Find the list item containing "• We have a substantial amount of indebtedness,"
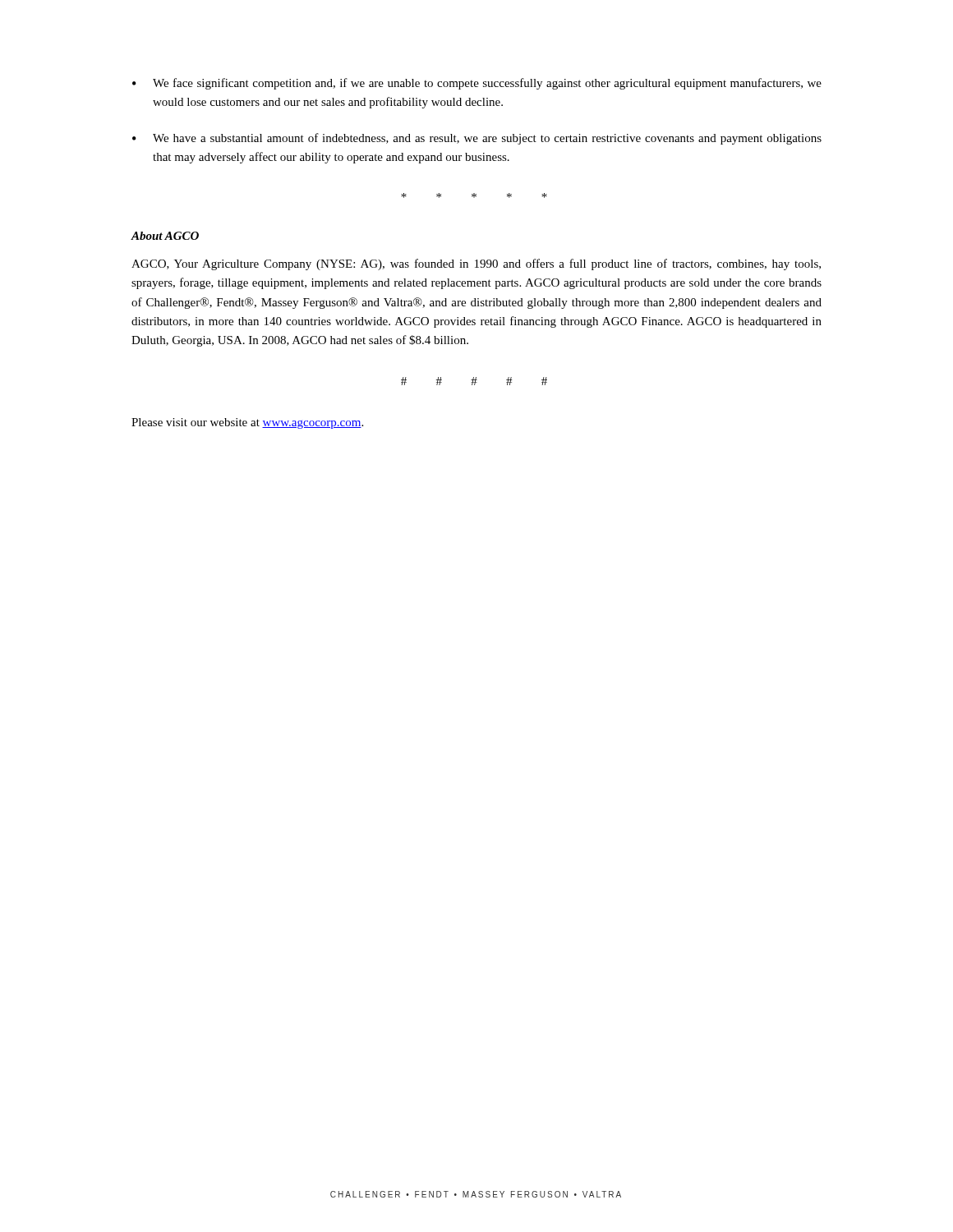This screenshot has height=1232, width=953. pos(476,147)
